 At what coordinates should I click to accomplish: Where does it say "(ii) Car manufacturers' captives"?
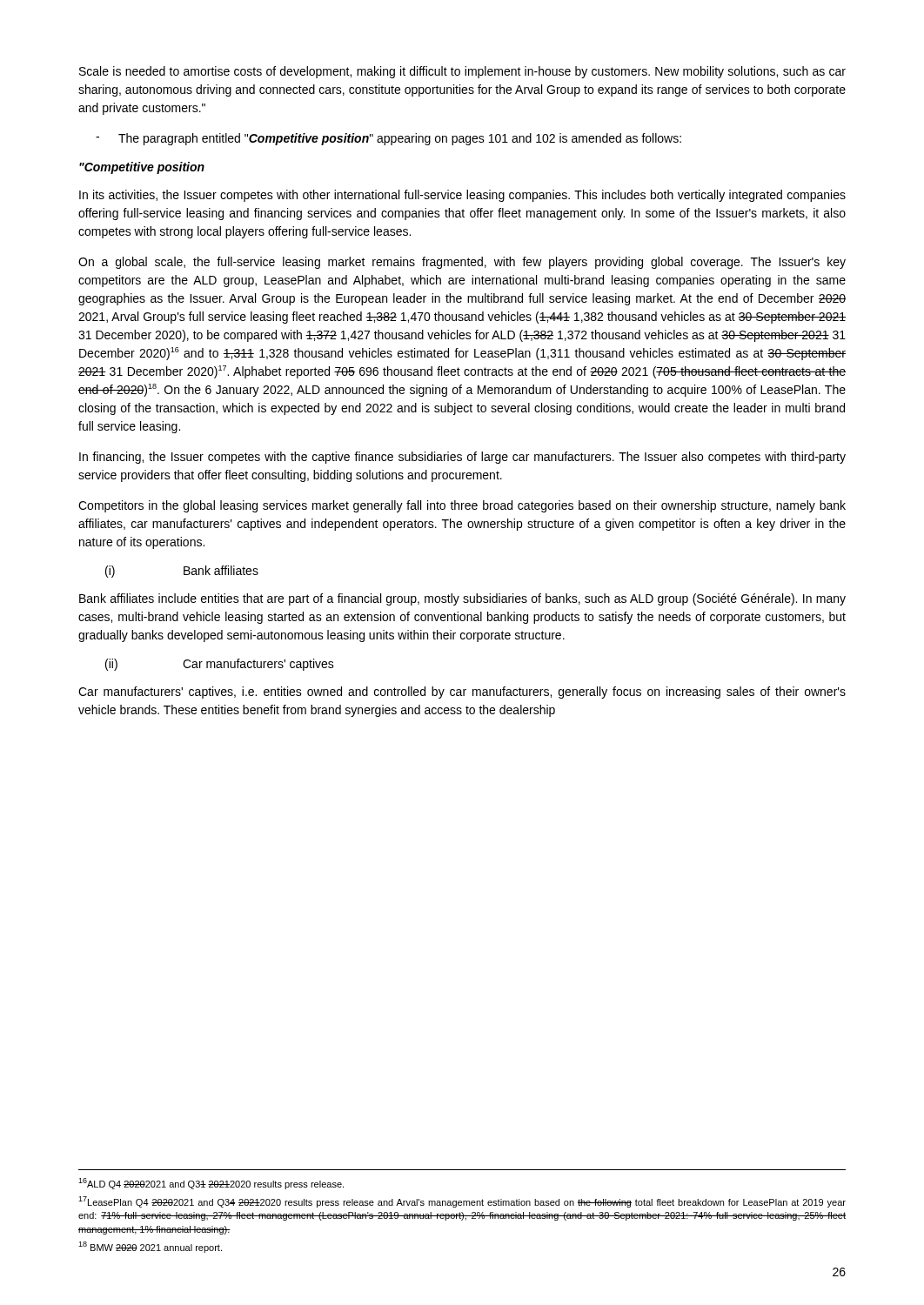point(220,665)
